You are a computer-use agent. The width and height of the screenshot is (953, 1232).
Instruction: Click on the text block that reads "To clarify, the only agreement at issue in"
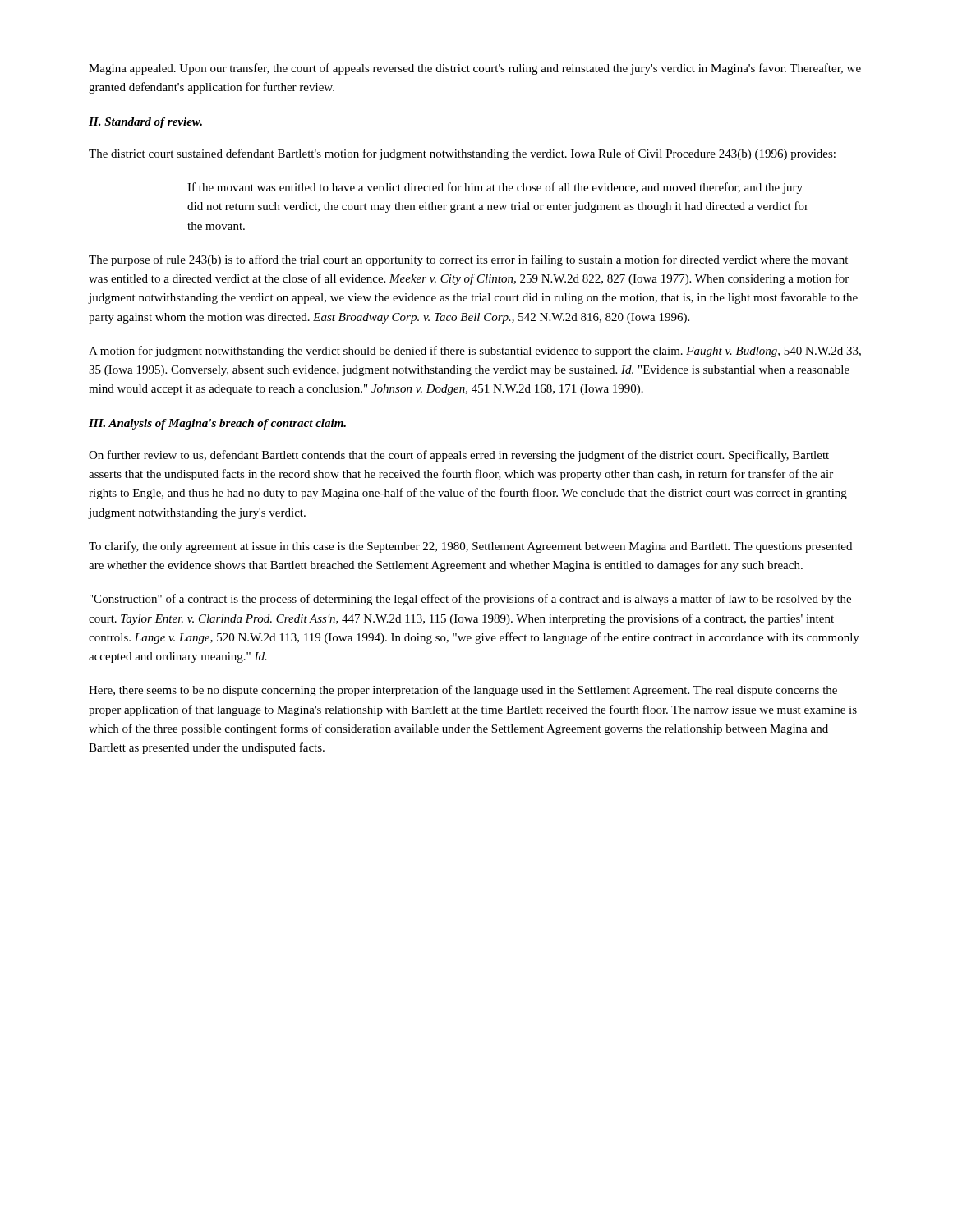tap(471, 556)
